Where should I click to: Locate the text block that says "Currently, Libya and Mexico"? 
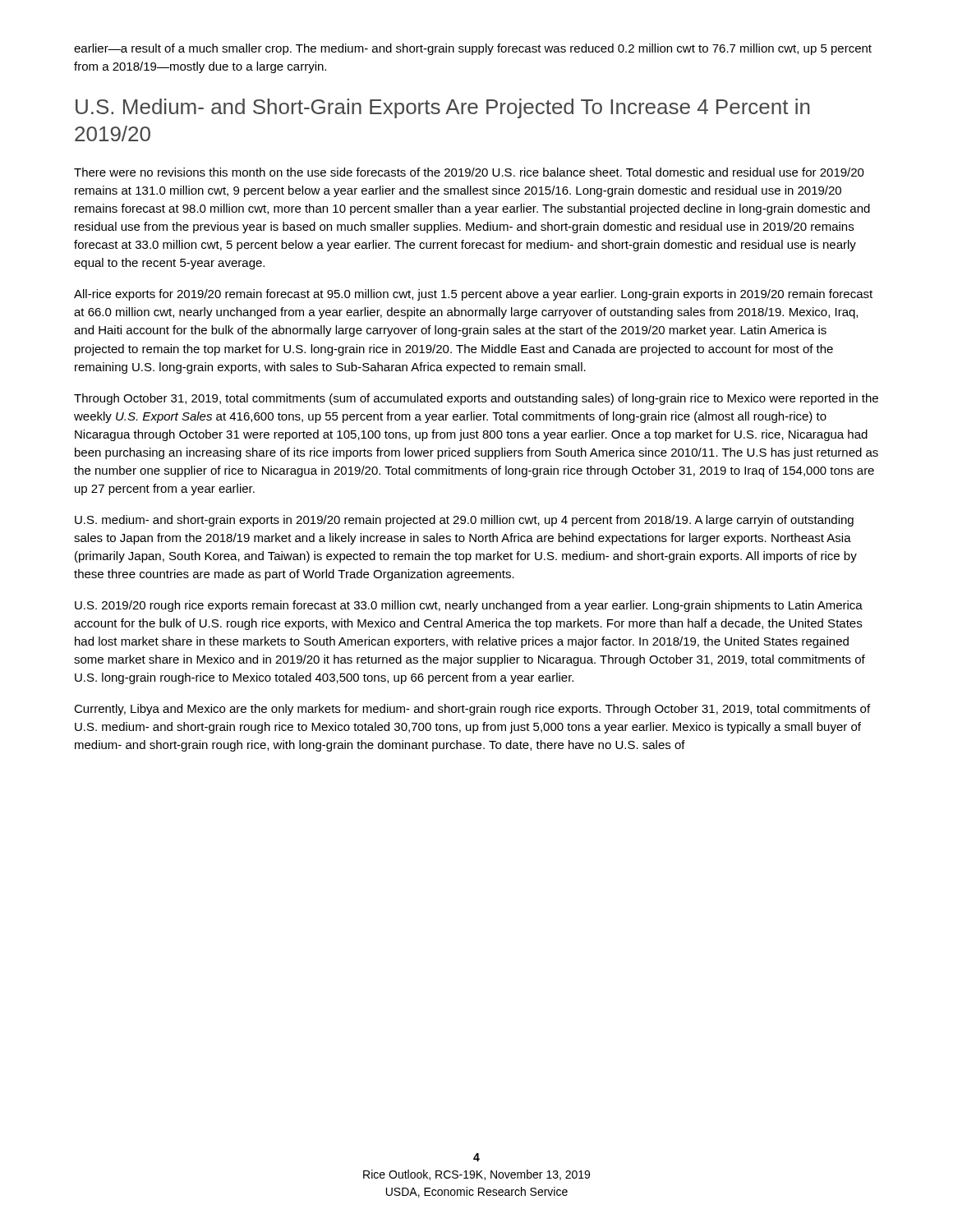[x=472, y=727]
